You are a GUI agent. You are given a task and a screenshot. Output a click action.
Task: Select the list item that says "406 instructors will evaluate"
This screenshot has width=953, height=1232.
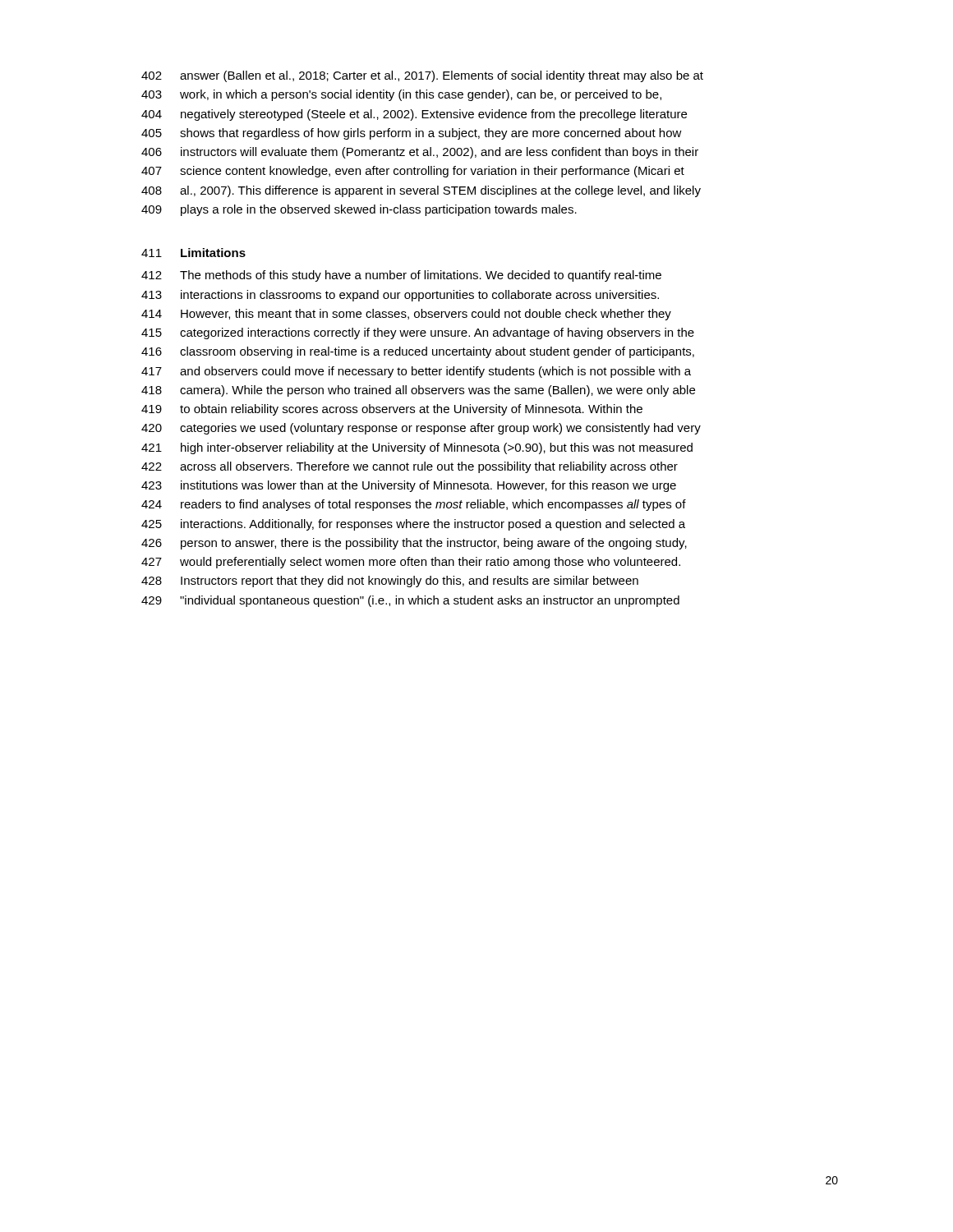click(x=483, y=152)
